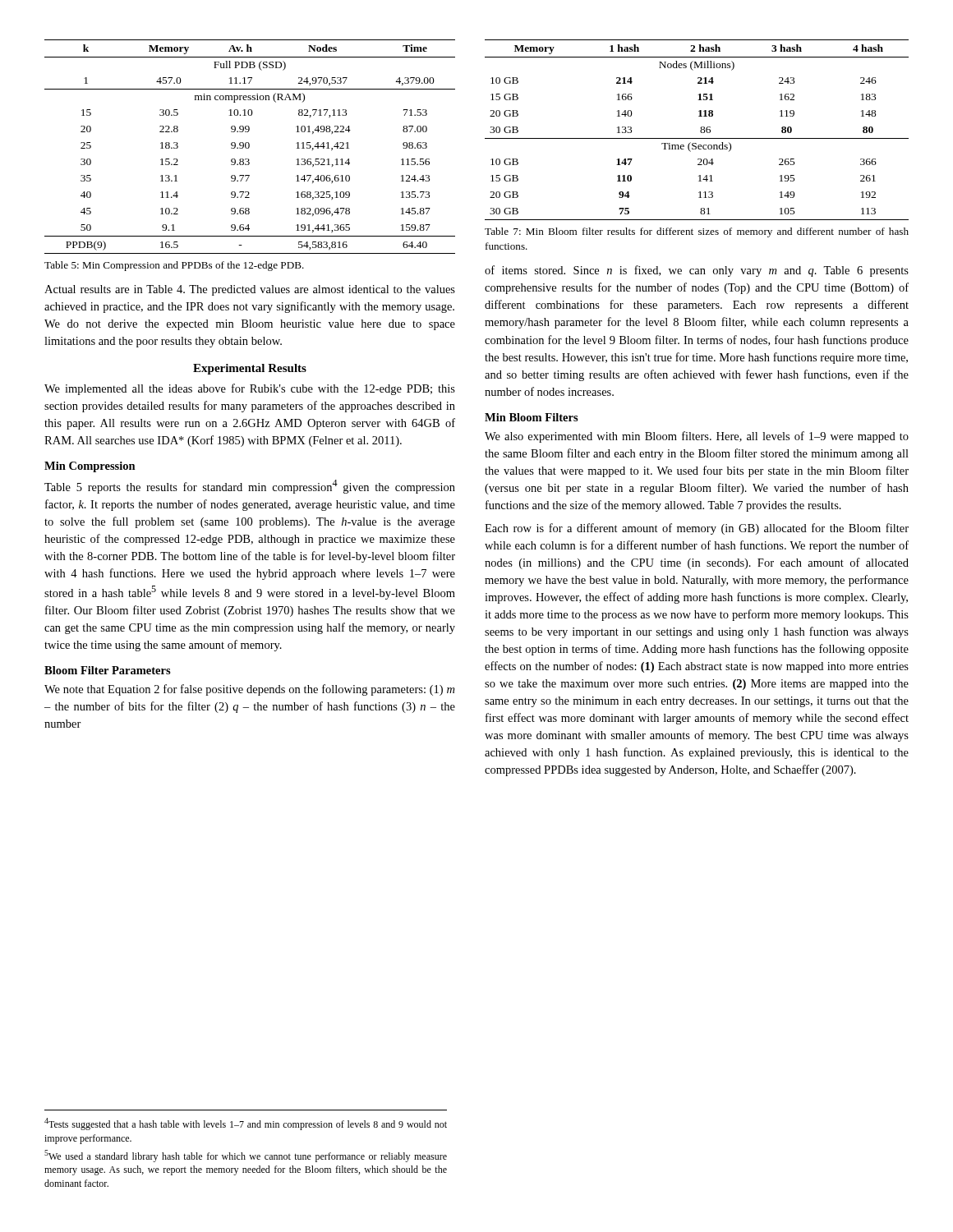
Task: Find the section header with the text "Experimental Results"
Action: (x=250, y=368)
